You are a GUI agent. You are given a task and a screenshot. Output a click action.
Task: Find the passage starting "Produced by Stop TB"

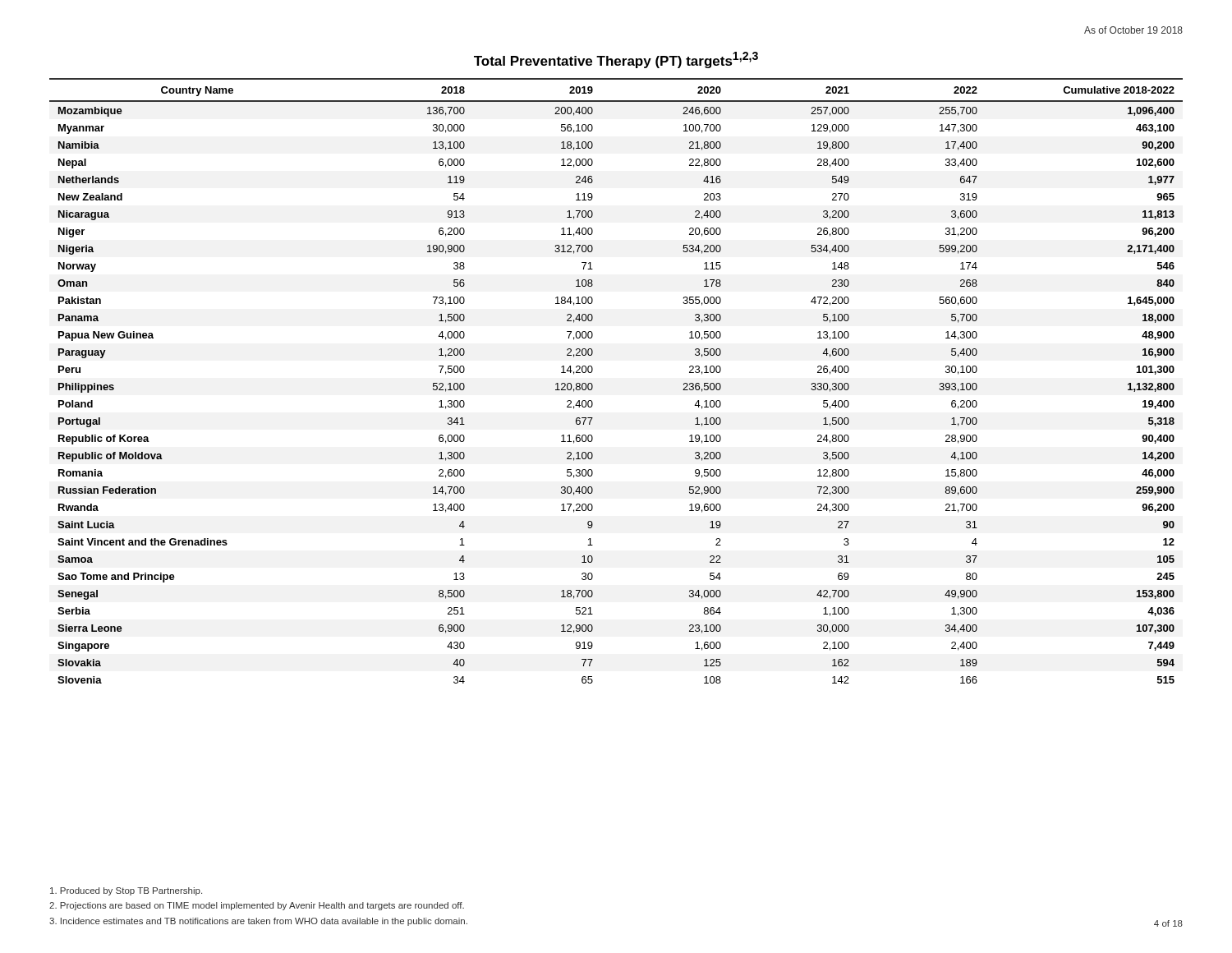click(x=126, y=890)
